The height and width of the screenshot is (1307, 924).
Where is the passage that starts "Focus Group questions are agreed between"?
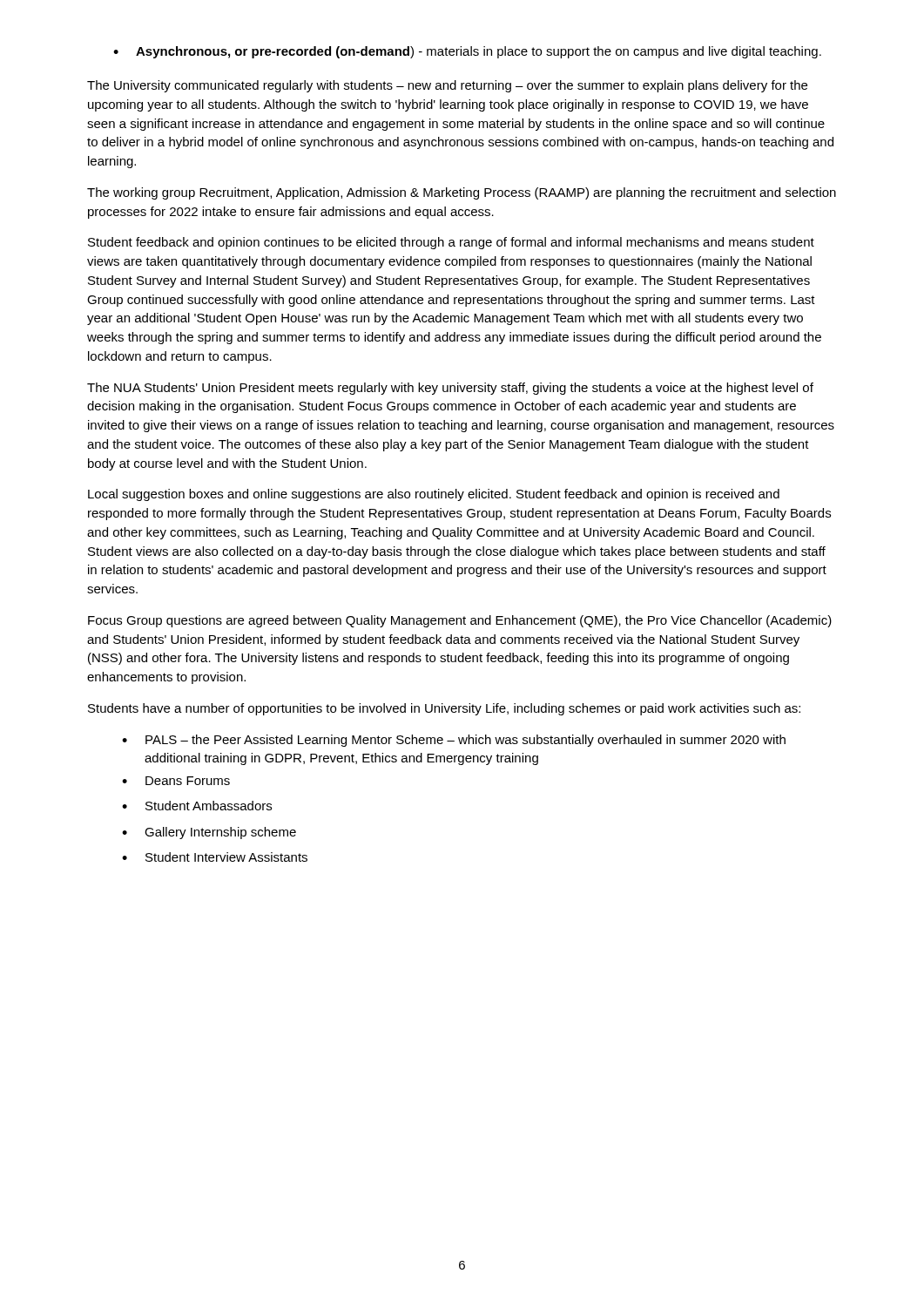click(462, 649)
